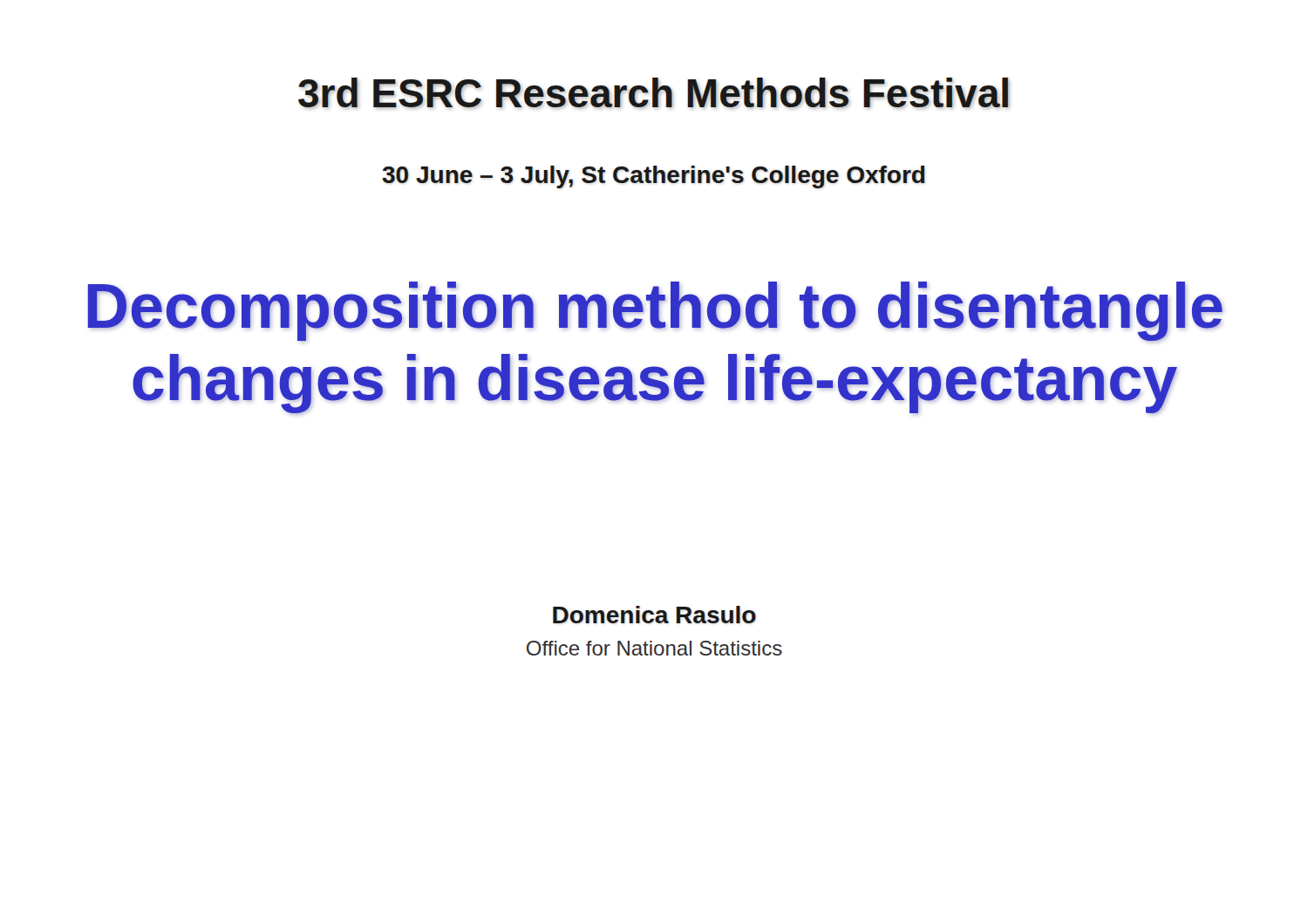This screenshot has width=1308, height=924.
Task: Click on the title with the text "Decomposition method to"
Action: tap(654, 342)
